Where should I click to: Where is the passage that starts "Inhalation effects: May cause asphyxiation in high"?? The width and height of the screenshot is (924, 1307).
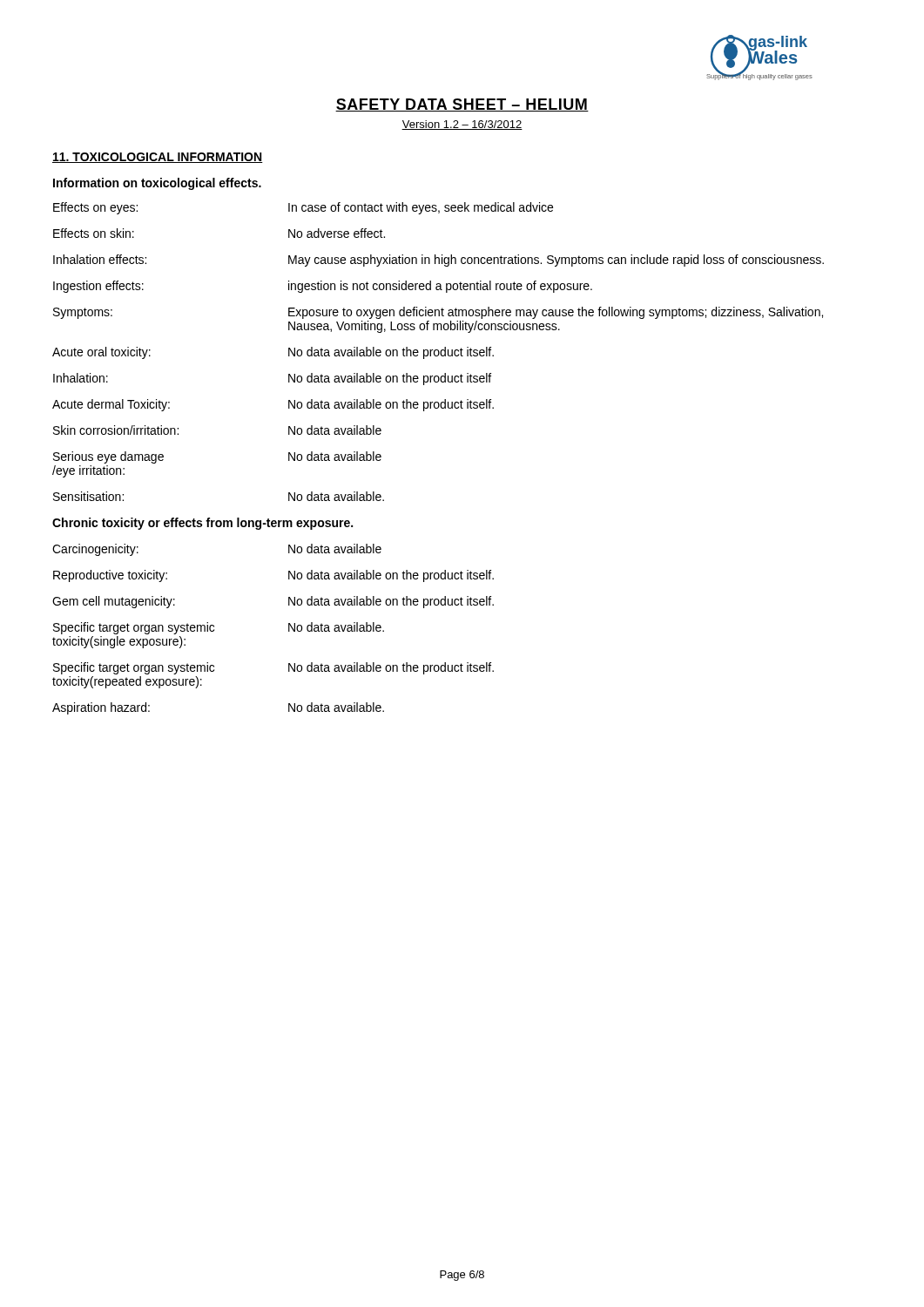coord(462,260)
